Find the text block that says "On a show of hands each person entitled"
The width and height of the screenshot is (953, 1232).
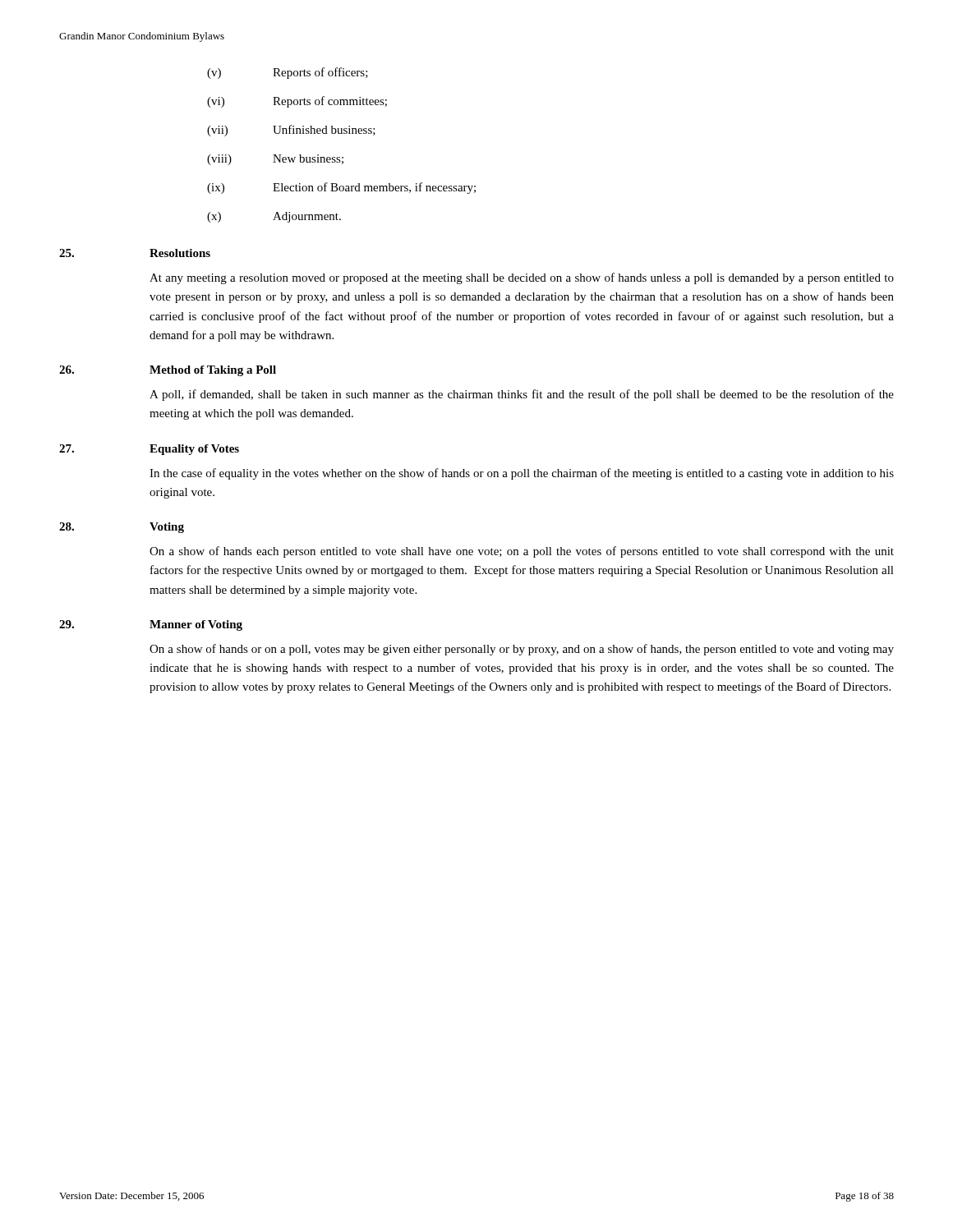pos(522,570)
